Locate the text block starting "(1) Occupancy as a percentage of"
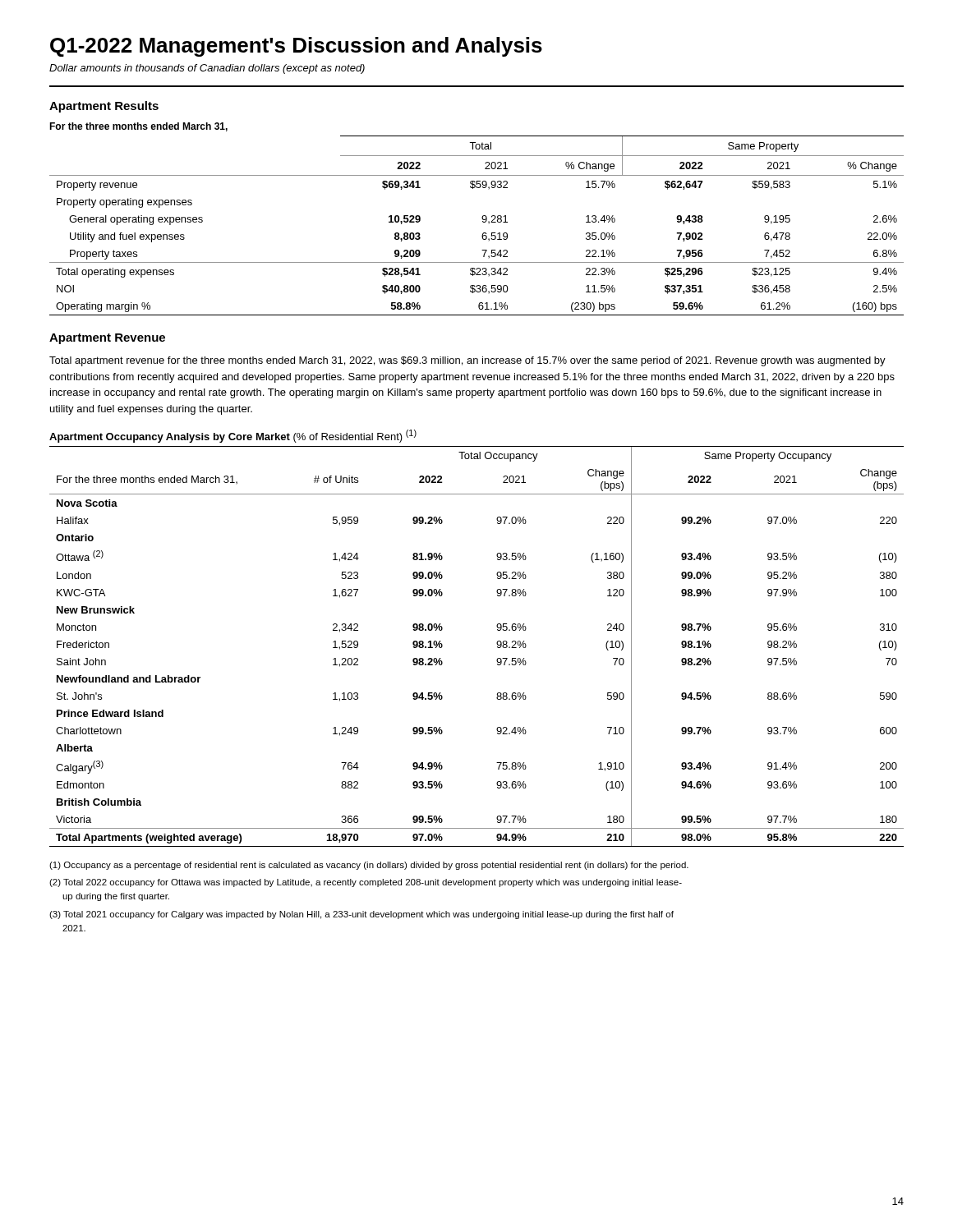This screenshot has width=953, height=1232. 476,865
